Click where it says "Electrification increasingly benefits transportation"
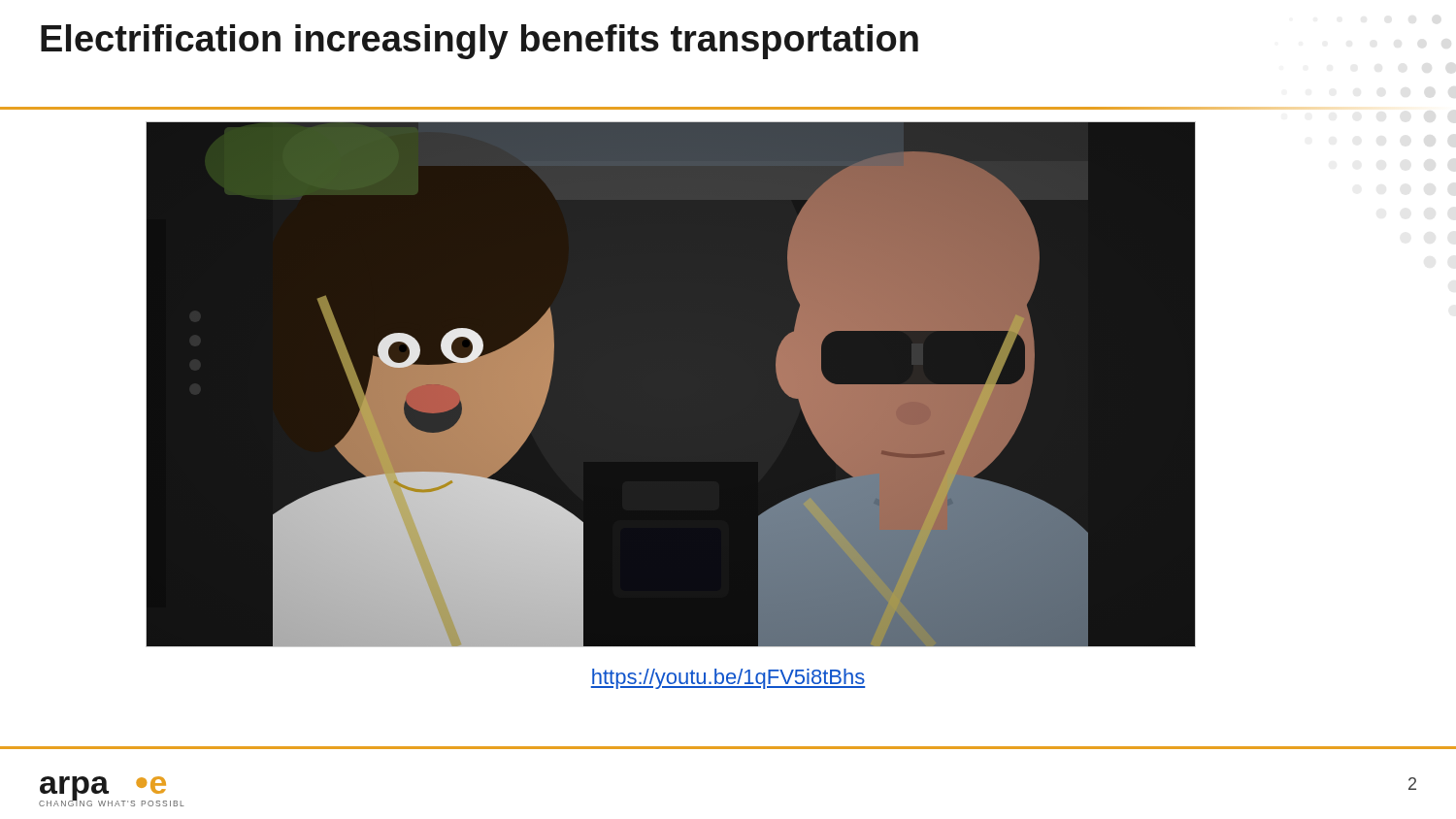 coord(480,39)
